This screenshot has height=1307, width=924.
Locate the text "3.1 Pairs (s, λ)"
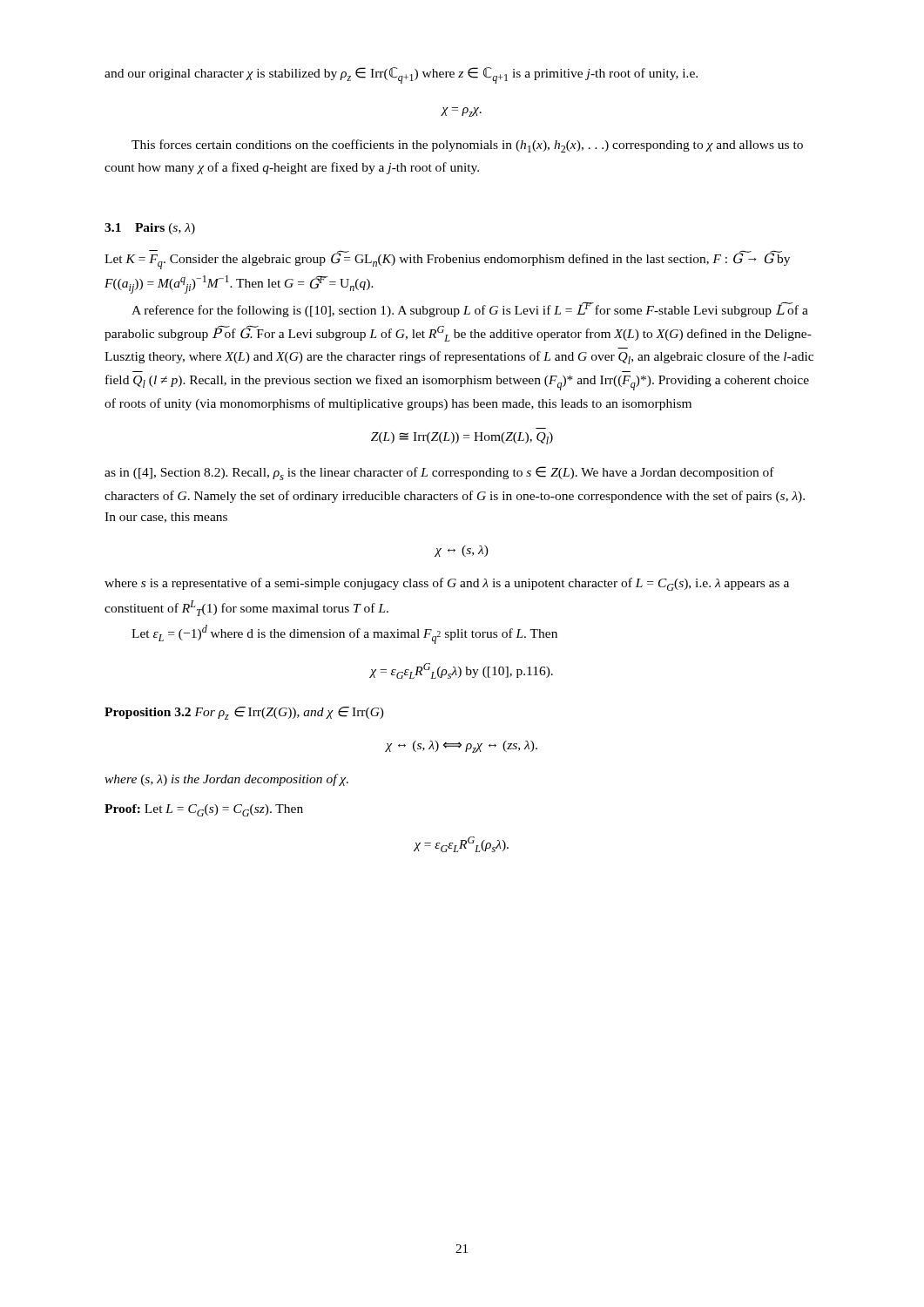coord(150,227)
